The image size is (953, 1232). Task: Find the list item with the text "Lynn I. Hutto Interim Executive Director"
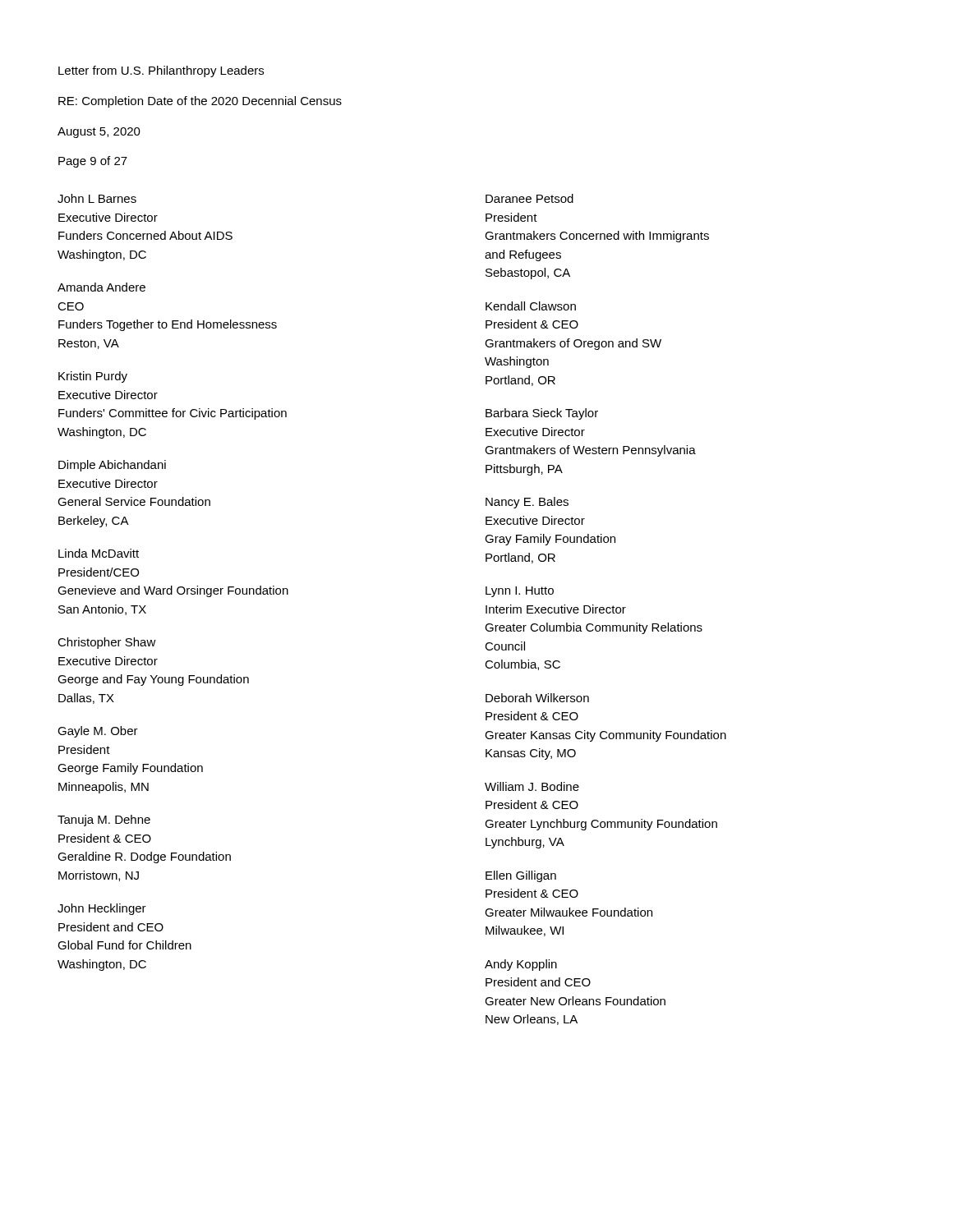click(690, 628)
